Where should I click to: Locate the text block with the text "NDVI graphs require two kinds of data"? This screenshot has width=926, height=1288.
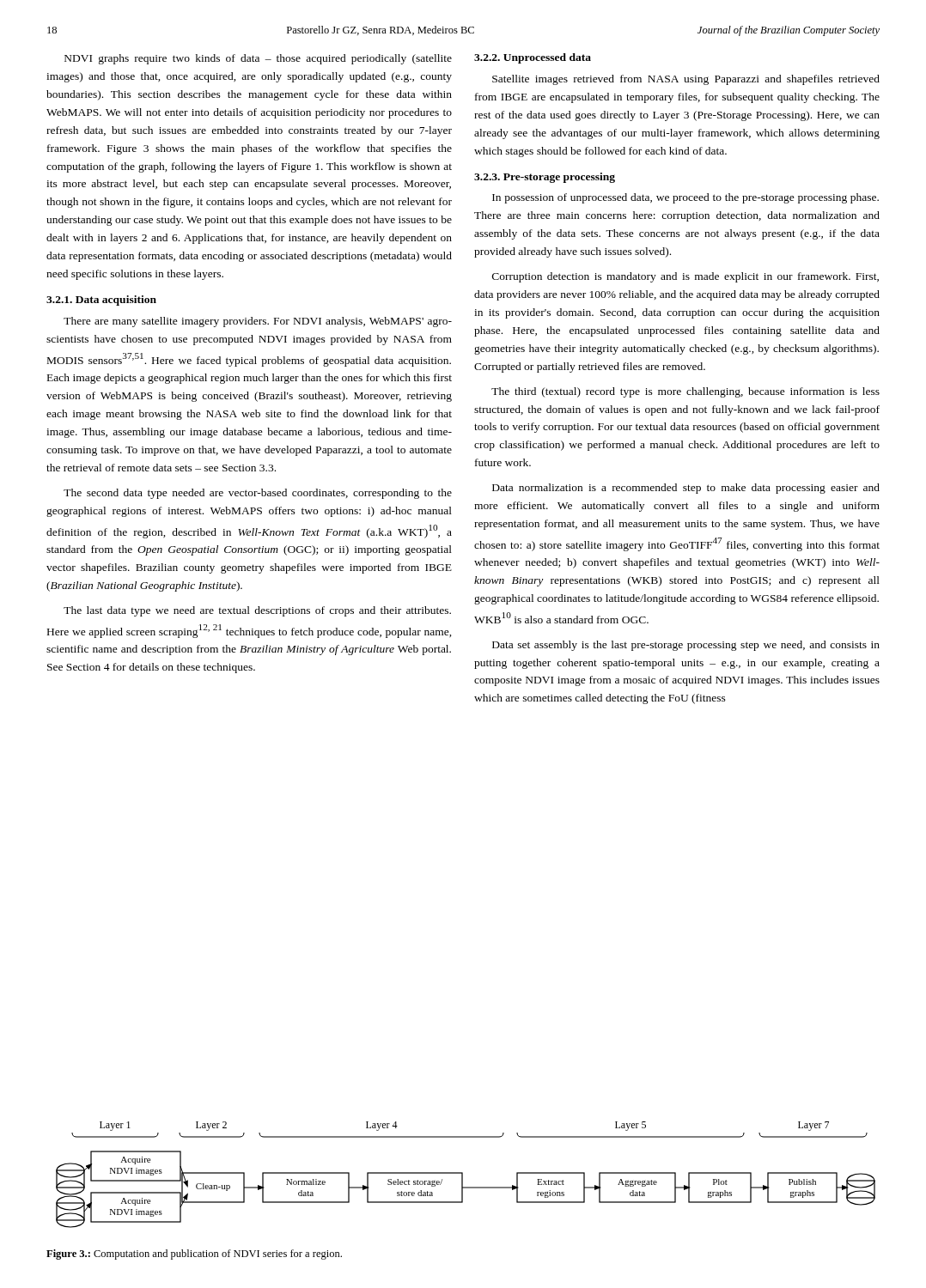pyautogui.click(x=249, y=167)
